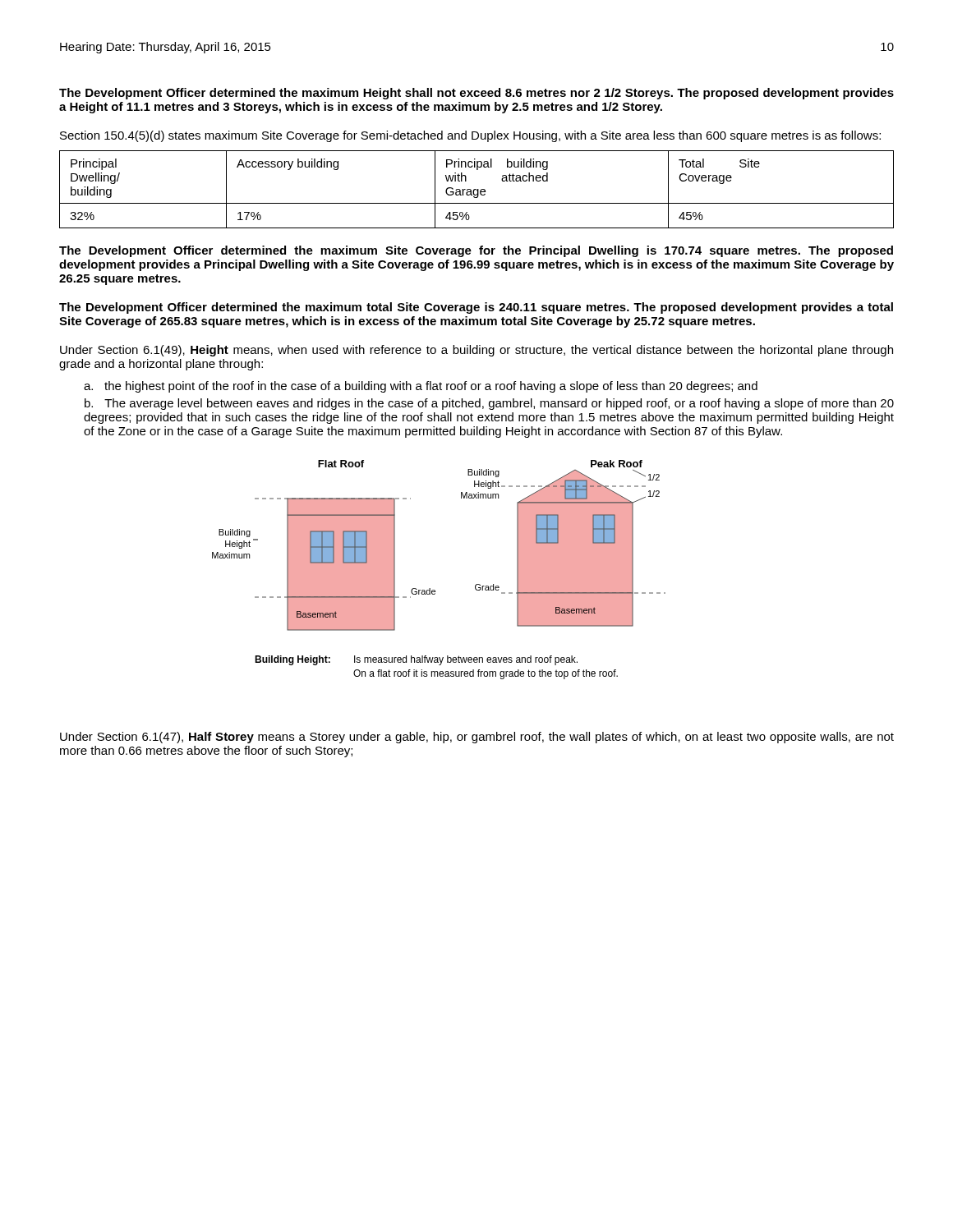The width and height of the screenshot is (953, 1232).
Task: Locate the block of text that opens with "Under Section 6.1(47), Half Storey means a Storey"
Action: click(x=476, y=743)
